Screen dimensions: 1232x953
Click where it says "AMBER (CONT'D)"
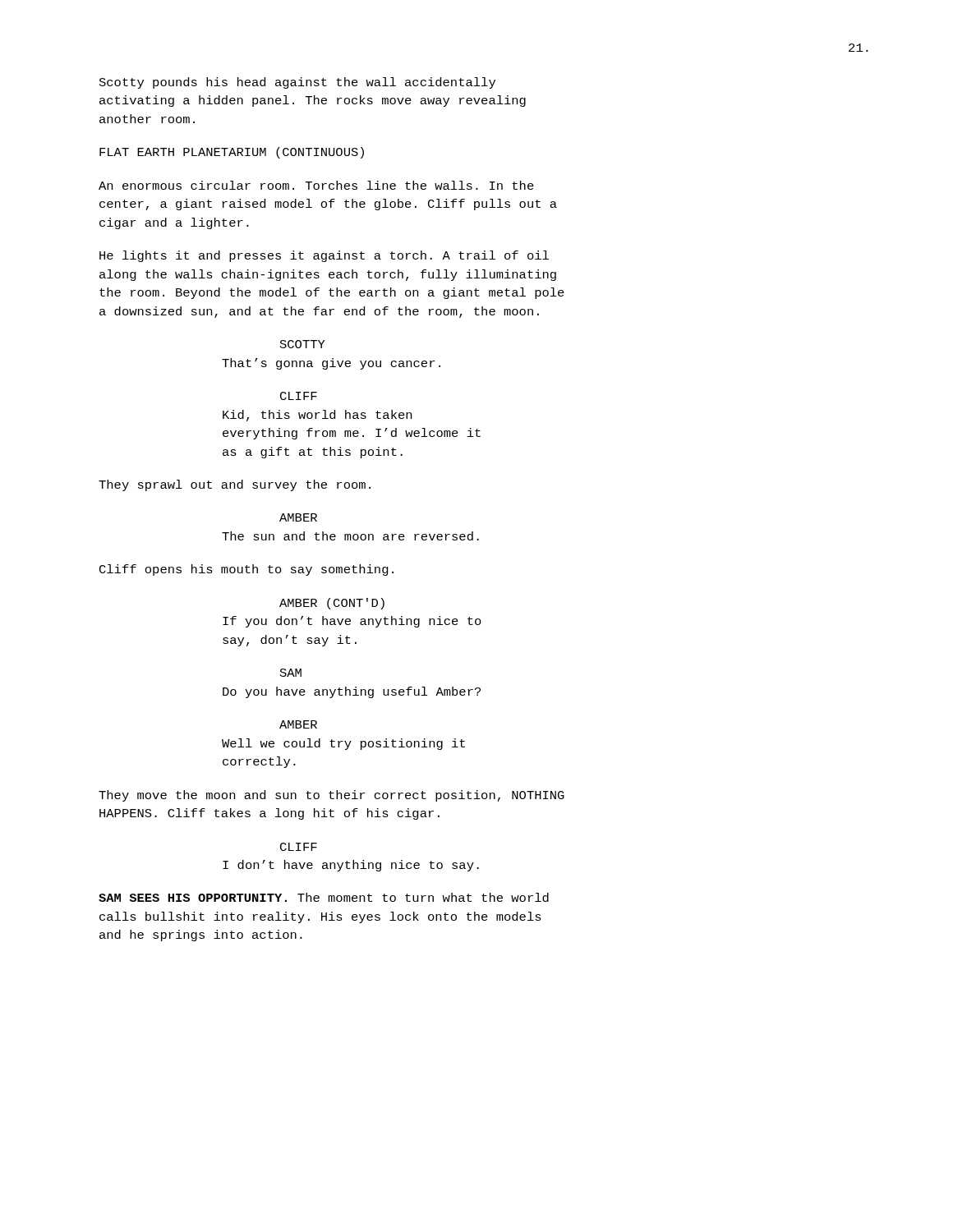point(333,604)
